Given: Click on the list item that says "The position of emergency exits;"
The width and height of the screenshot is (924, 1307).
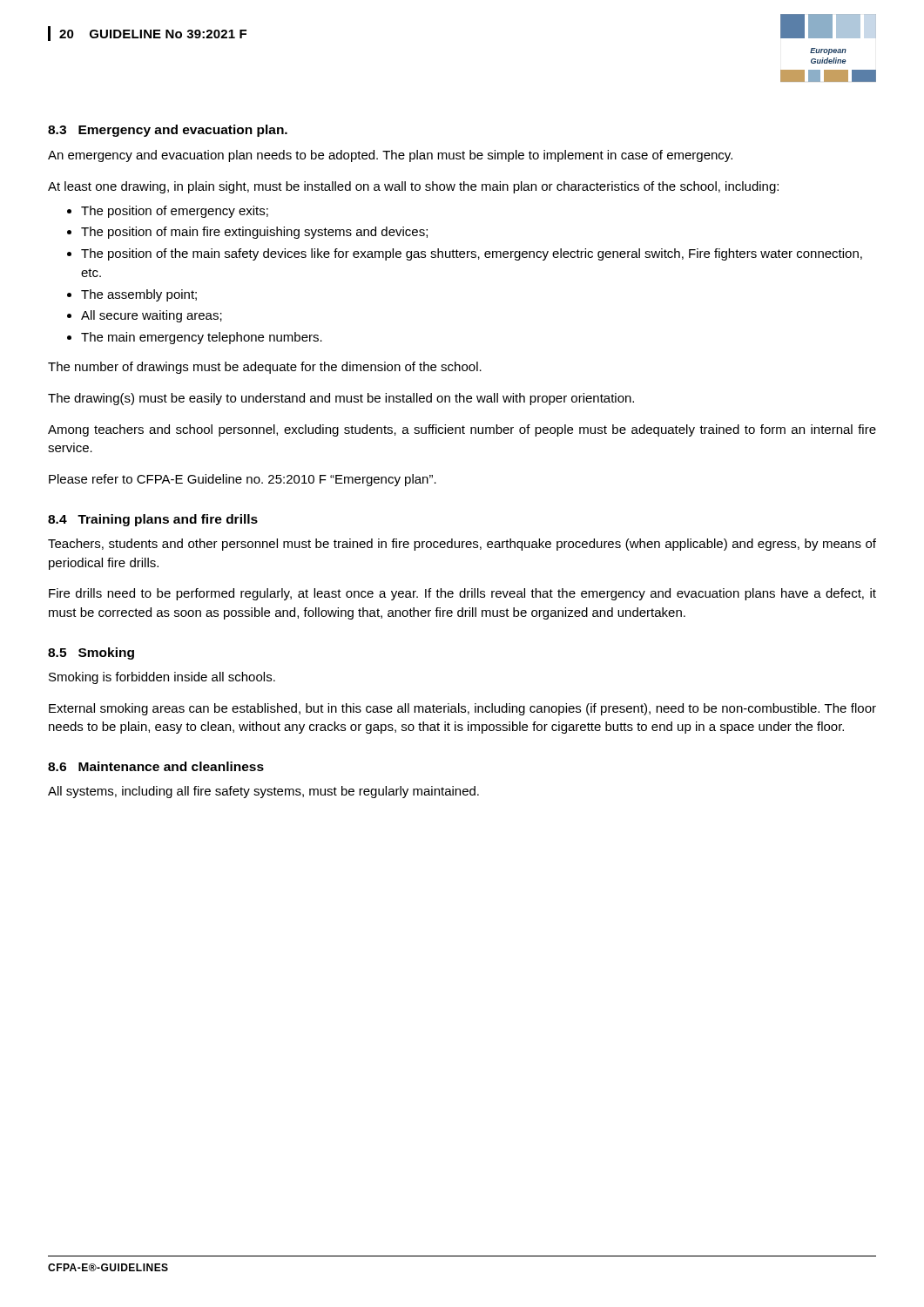Looking at the screenshot, I should [175, 210].
